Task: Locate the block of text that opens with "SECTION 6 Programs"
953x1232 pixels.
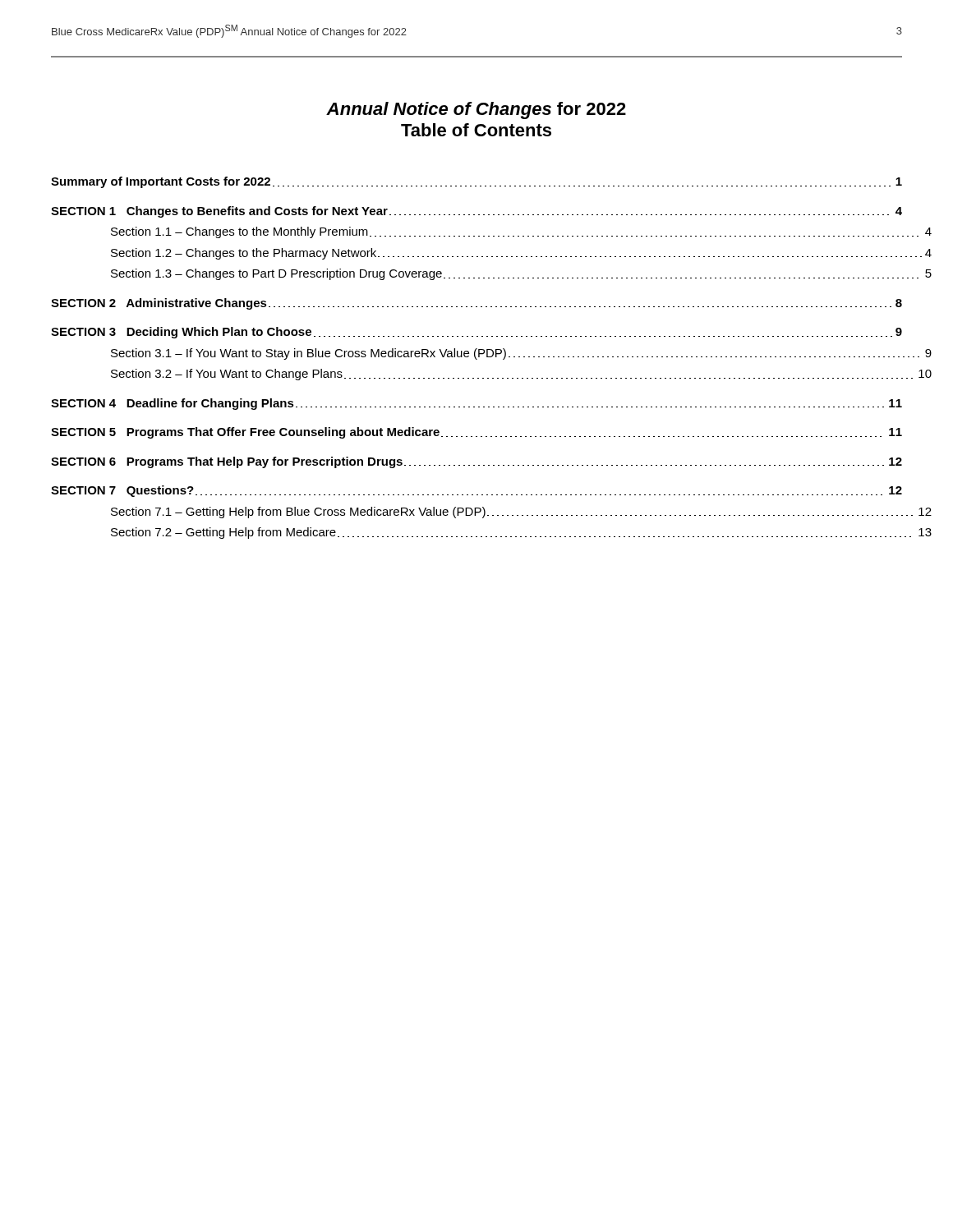Action: click(x=476, y=461)
